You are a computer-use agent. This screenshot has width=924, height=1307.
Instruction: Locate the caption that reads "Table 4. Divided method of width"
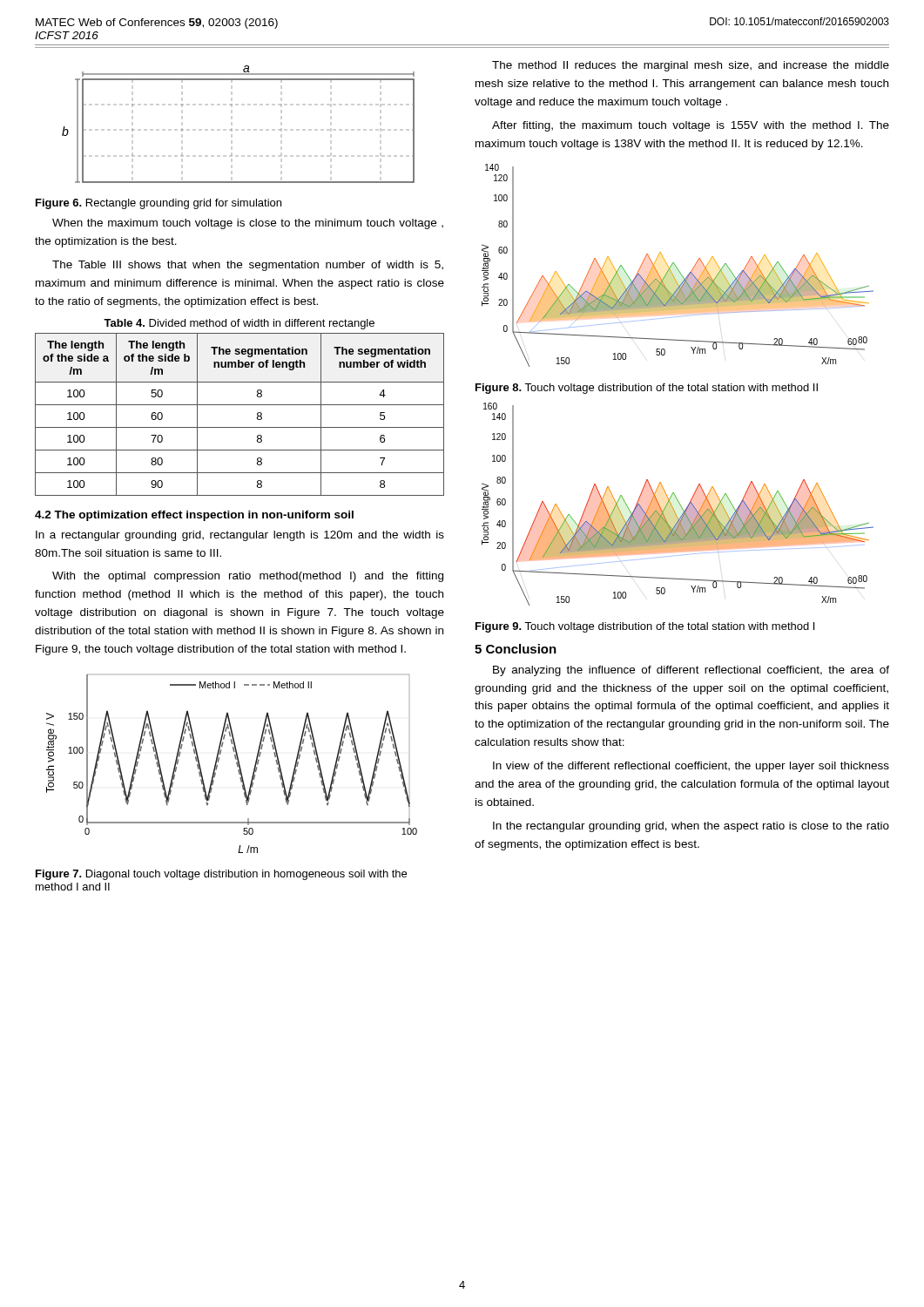click(239, 322)
